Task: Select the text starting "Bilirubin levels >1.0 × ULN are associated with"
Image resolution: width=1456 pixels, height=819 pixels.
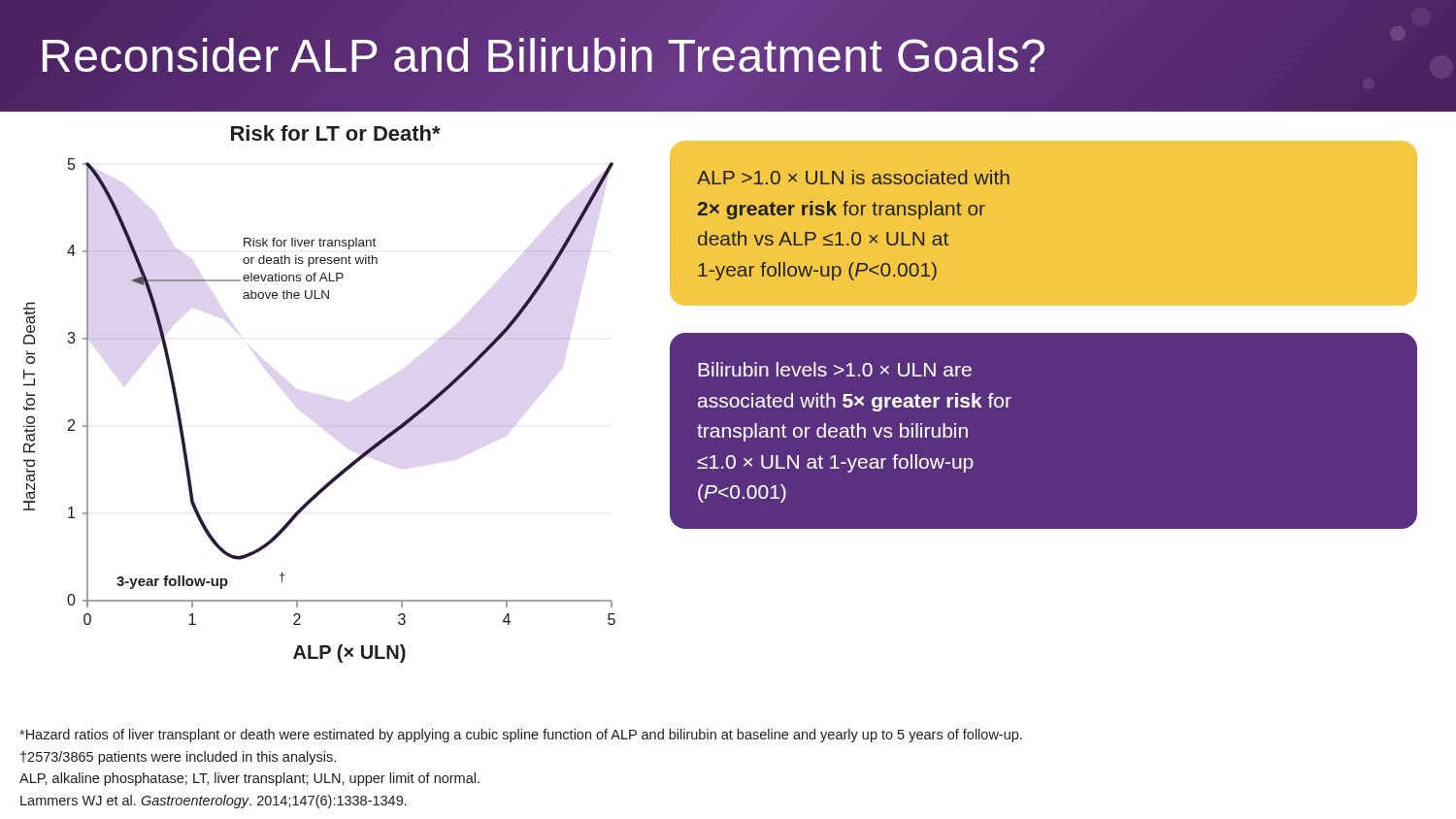Action: (x=854, y=430)
